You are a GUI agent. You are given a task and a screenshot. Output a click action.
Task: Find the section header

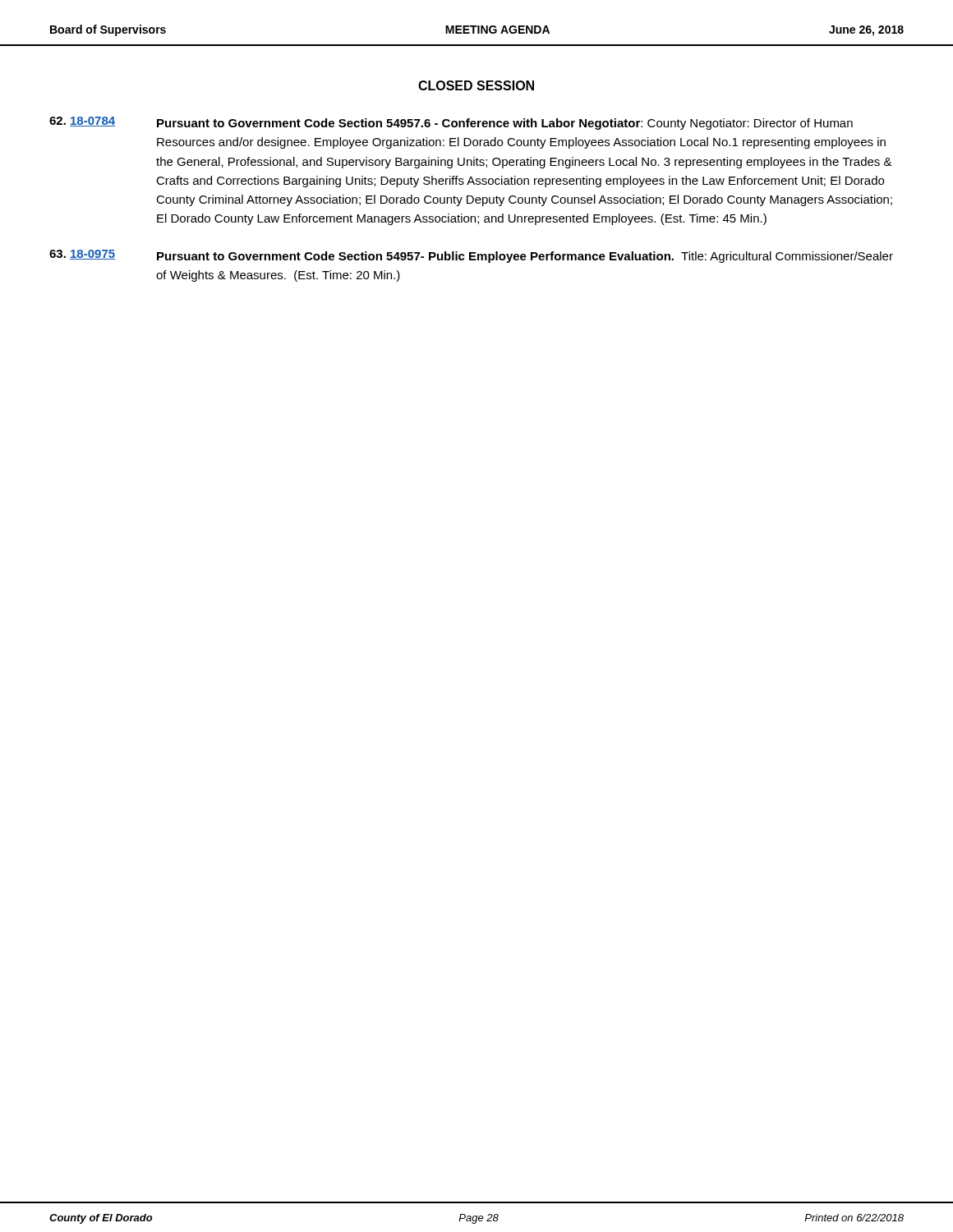[x=476, y=86]
